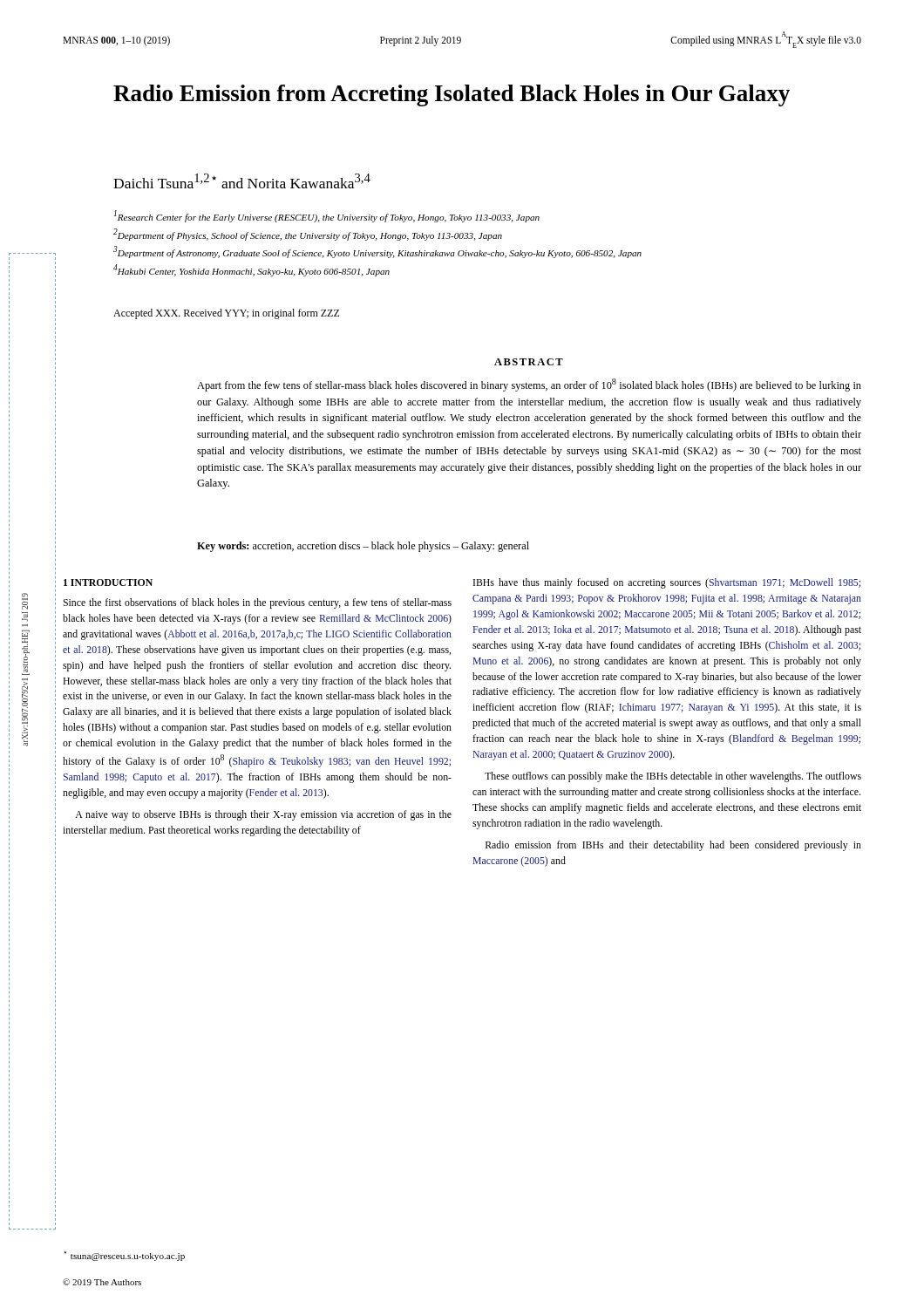Image resolution: width=924 pixels, height=1308 pixels.
Task: Click on the text block containing "Since the first observations of black"
Action: click(x=257, y=717)
